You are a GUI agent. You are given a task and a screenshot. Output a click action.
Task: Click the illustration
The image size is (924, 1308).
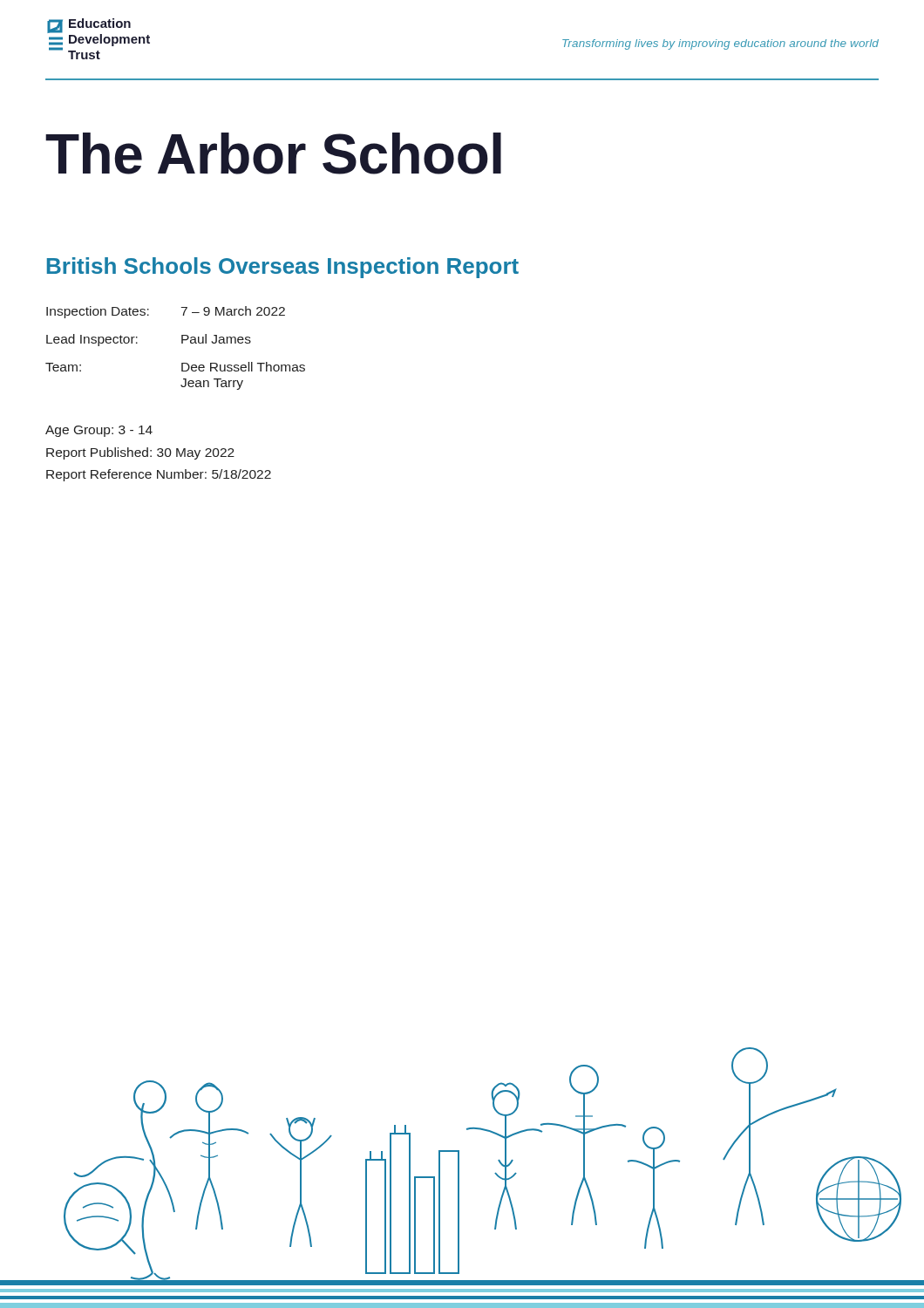pos(462,1173)
